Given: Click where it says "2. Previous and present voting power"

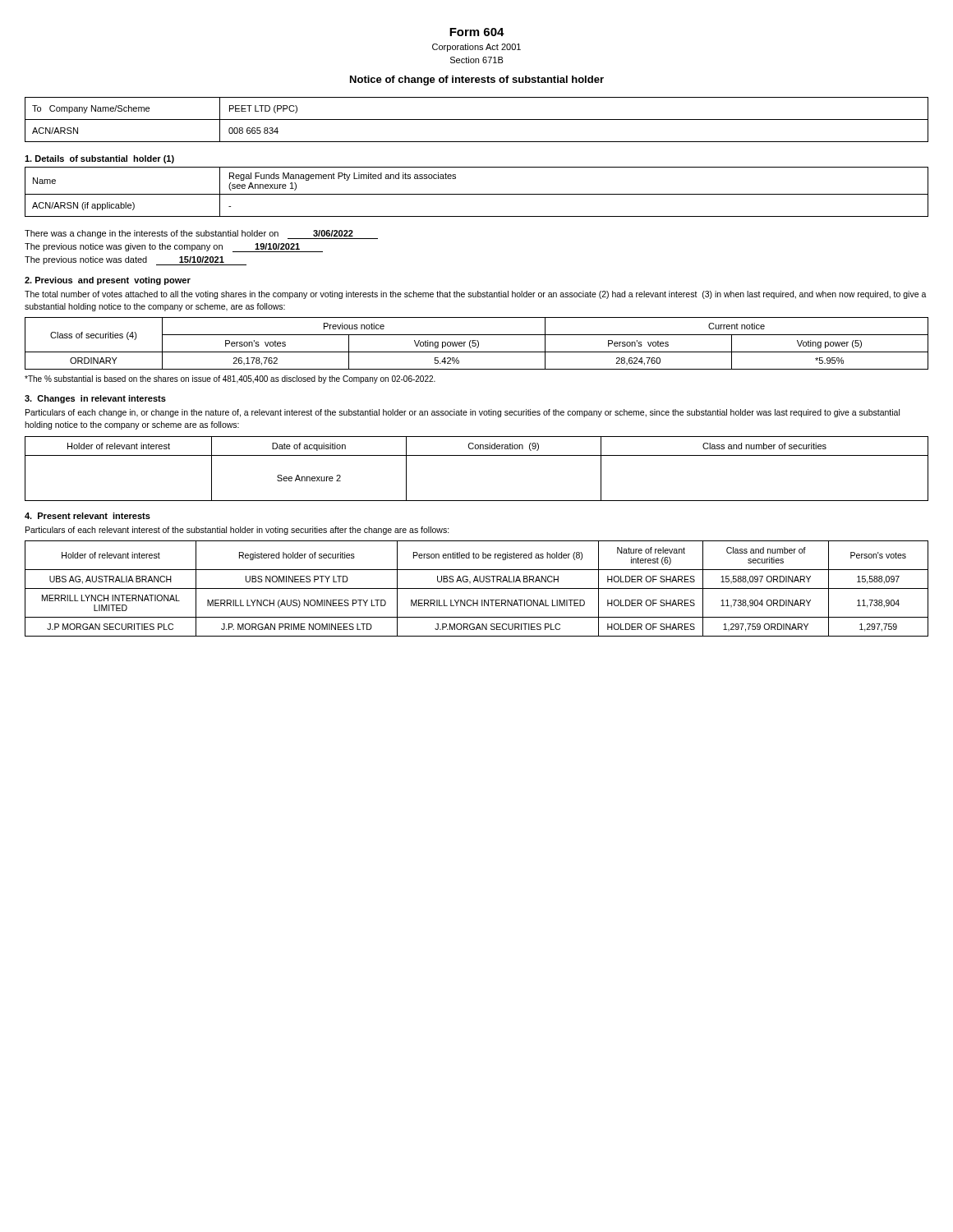Looking at the screenshot, I should coord(108,280).
